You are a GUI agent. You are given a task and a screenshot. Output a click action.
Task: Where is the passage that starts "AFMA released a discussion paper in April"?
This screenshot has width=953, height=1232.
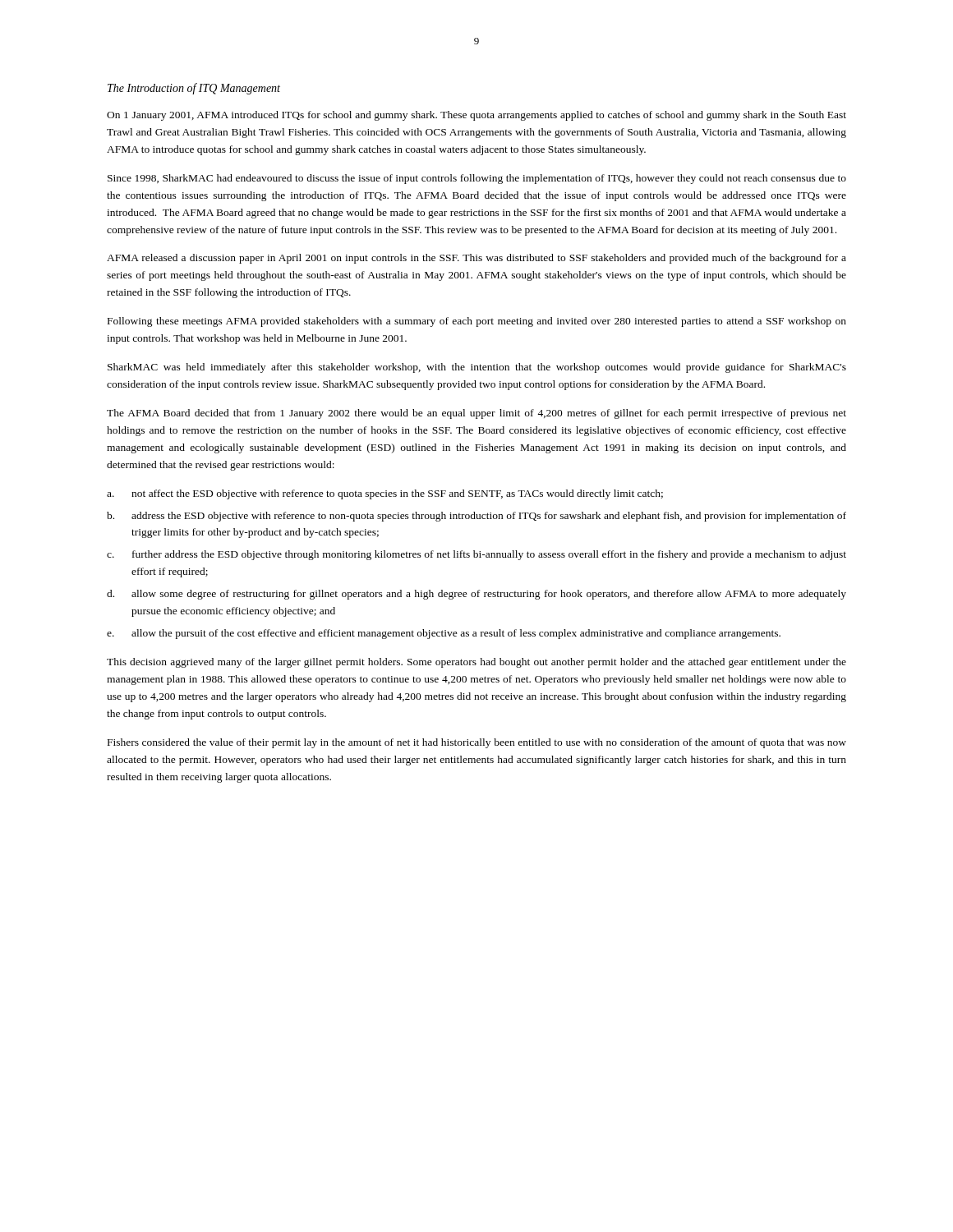click(x=476, y=275)
